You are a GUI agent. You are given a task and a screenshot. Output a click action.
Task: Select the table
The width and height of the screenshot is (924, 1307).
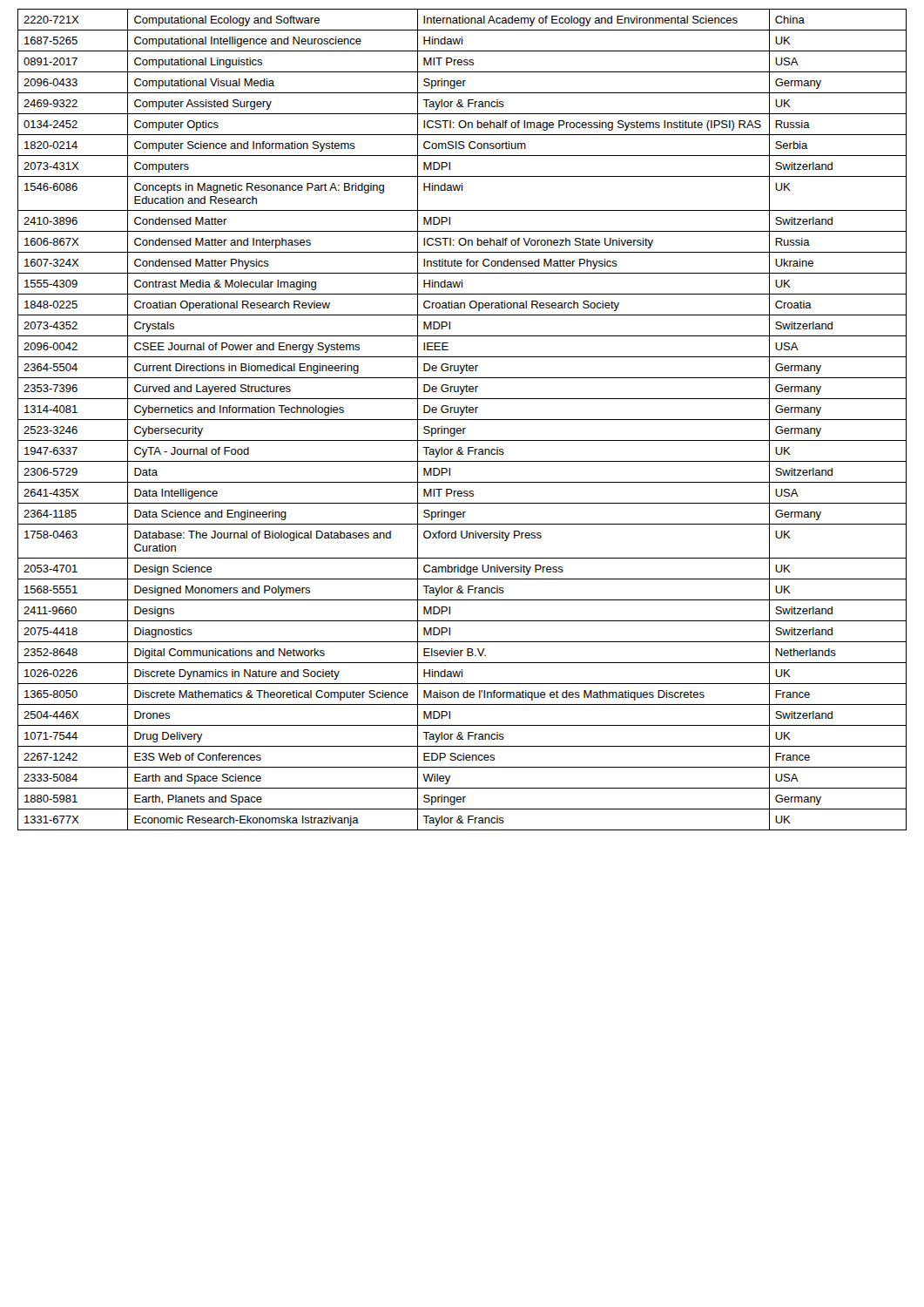462,420
